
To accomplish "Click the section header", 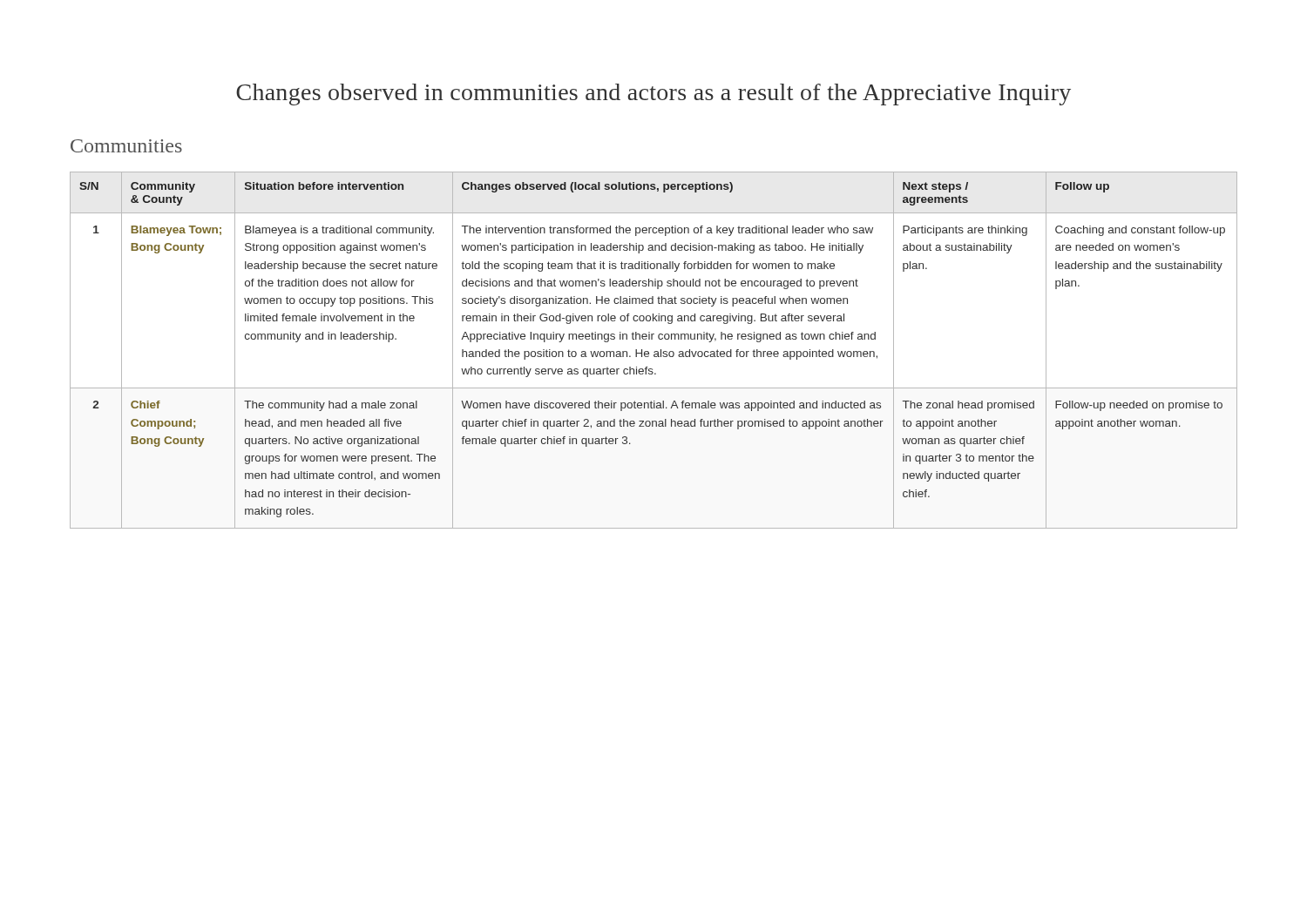I will coord(126,145).
